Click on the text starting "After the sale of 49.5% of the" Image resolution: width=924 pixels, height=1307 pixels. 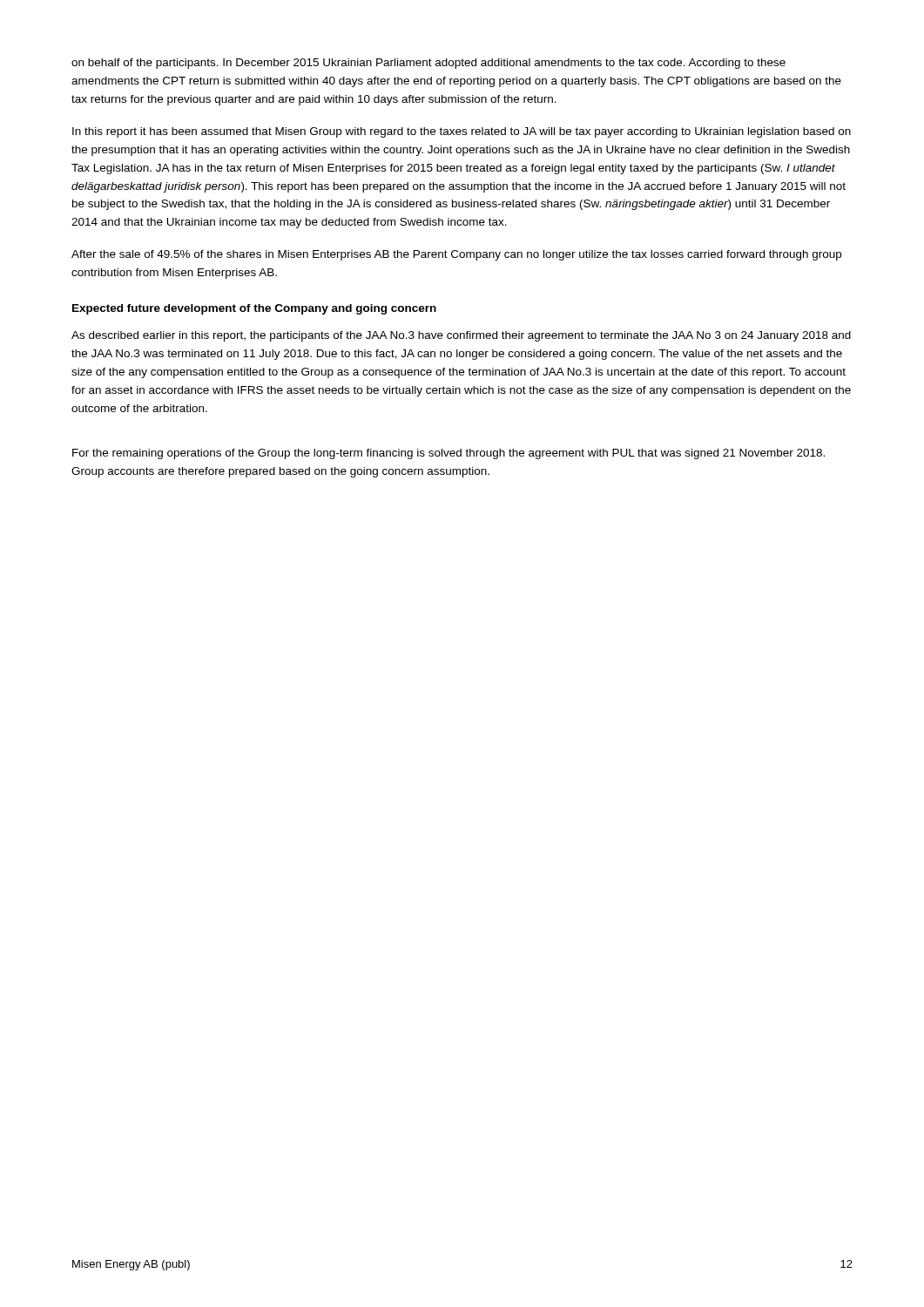[x=457, y=263]
